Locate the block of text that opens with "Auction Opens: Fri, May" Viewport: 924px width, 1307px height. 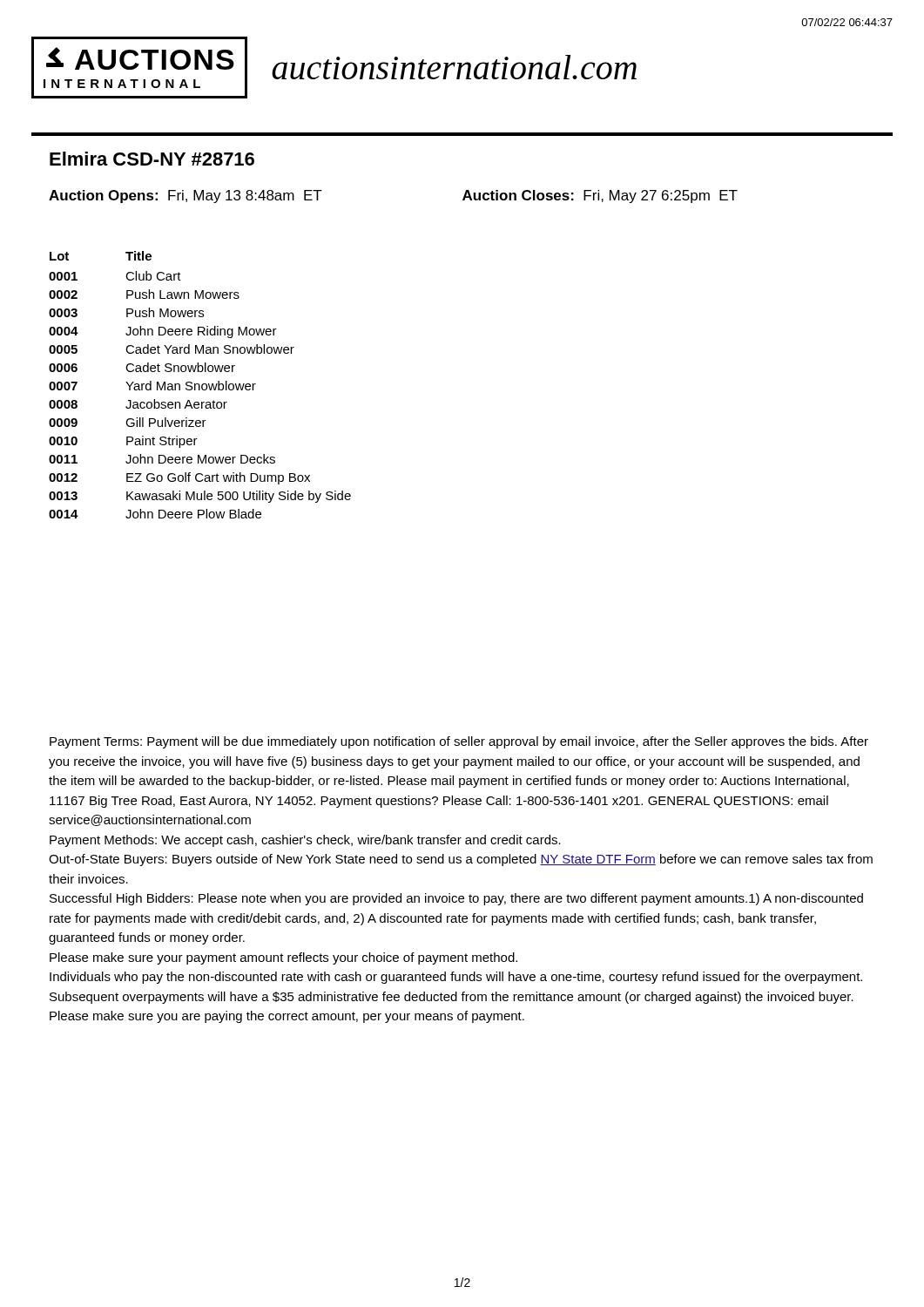point(462,196)
